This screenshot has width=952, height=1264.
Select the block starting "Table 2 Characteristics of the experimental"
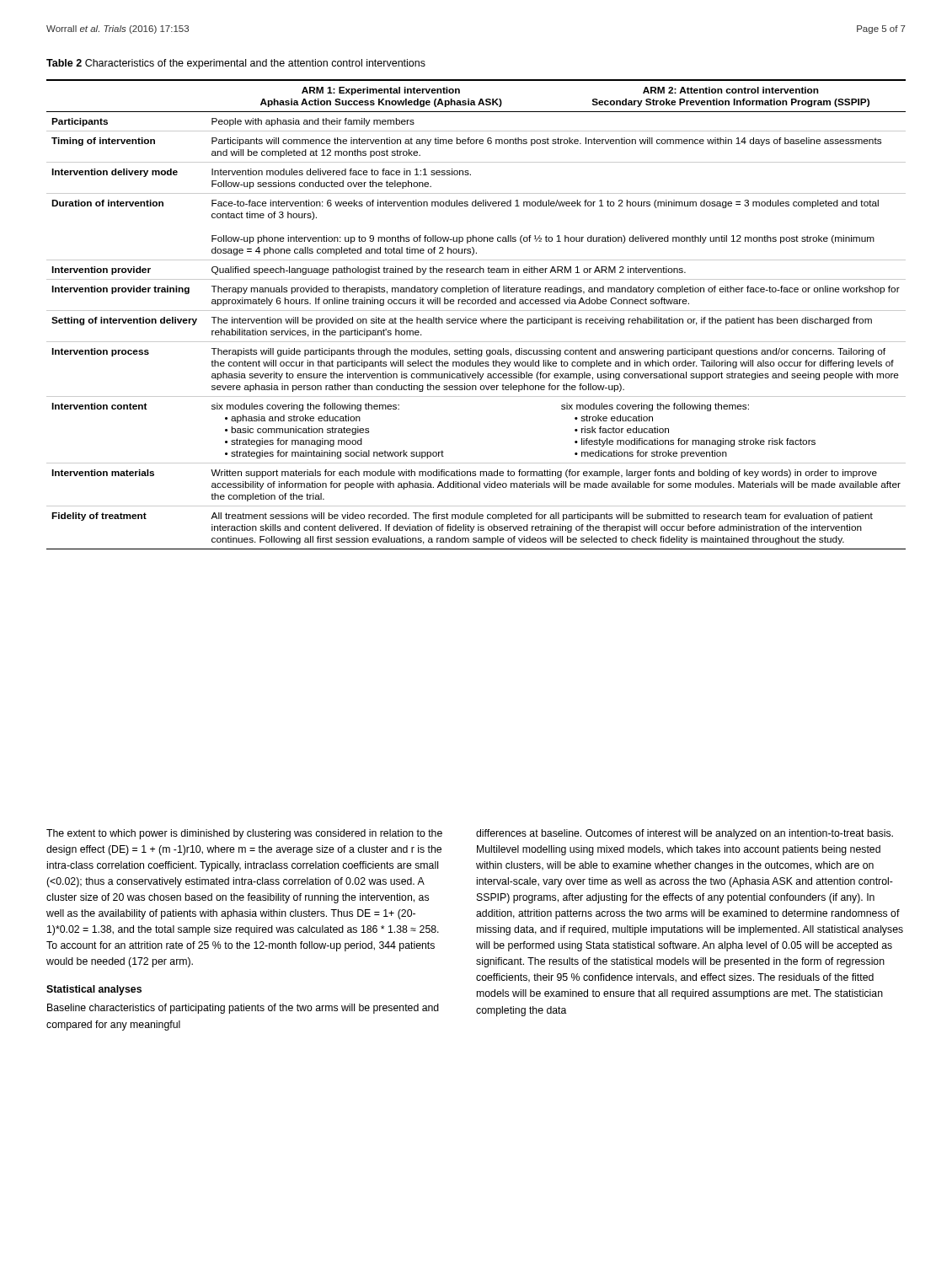pos(236,63)
